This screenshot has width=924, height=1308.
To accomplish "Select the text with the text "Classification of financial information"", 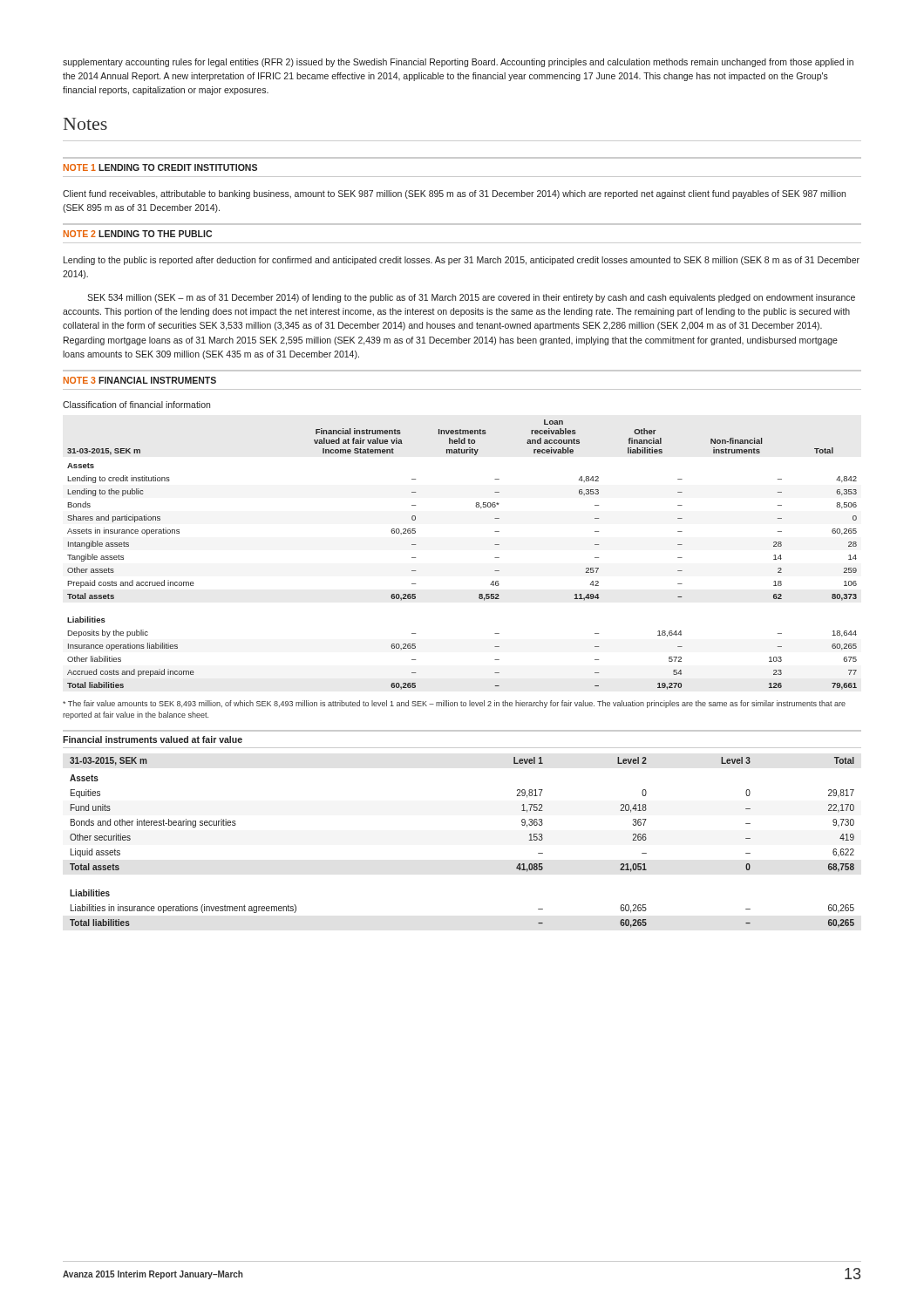I will point(136,405).
